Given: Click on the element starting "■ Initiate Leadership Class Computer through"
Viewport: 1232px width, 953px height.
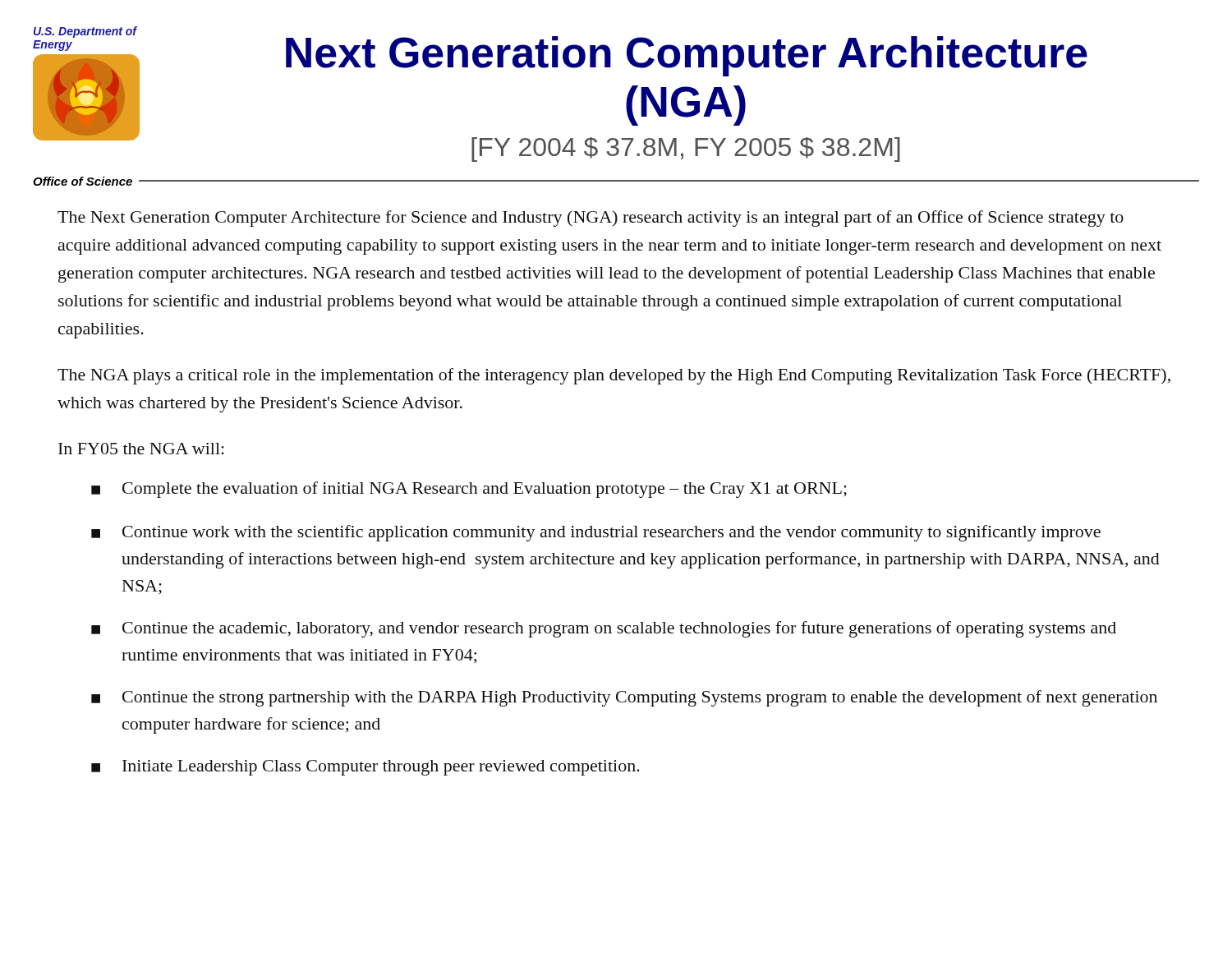Looking at the screenshot, I should pyautogui.click(x=632, y=766).
